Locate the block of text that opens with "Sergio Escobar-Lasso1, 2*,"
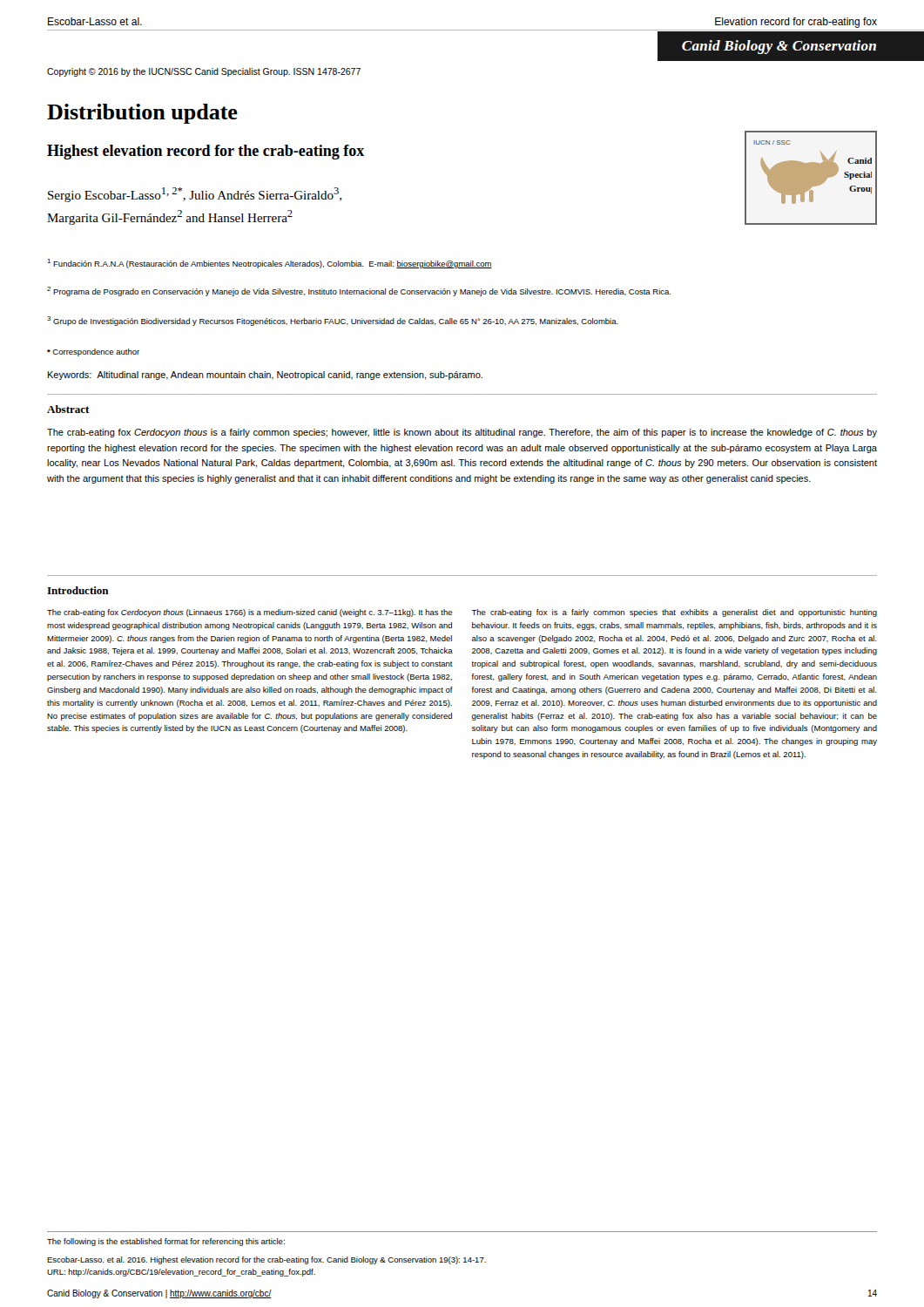The width and height of the screenshot is (924, 1307). click(x=195, y=205)
